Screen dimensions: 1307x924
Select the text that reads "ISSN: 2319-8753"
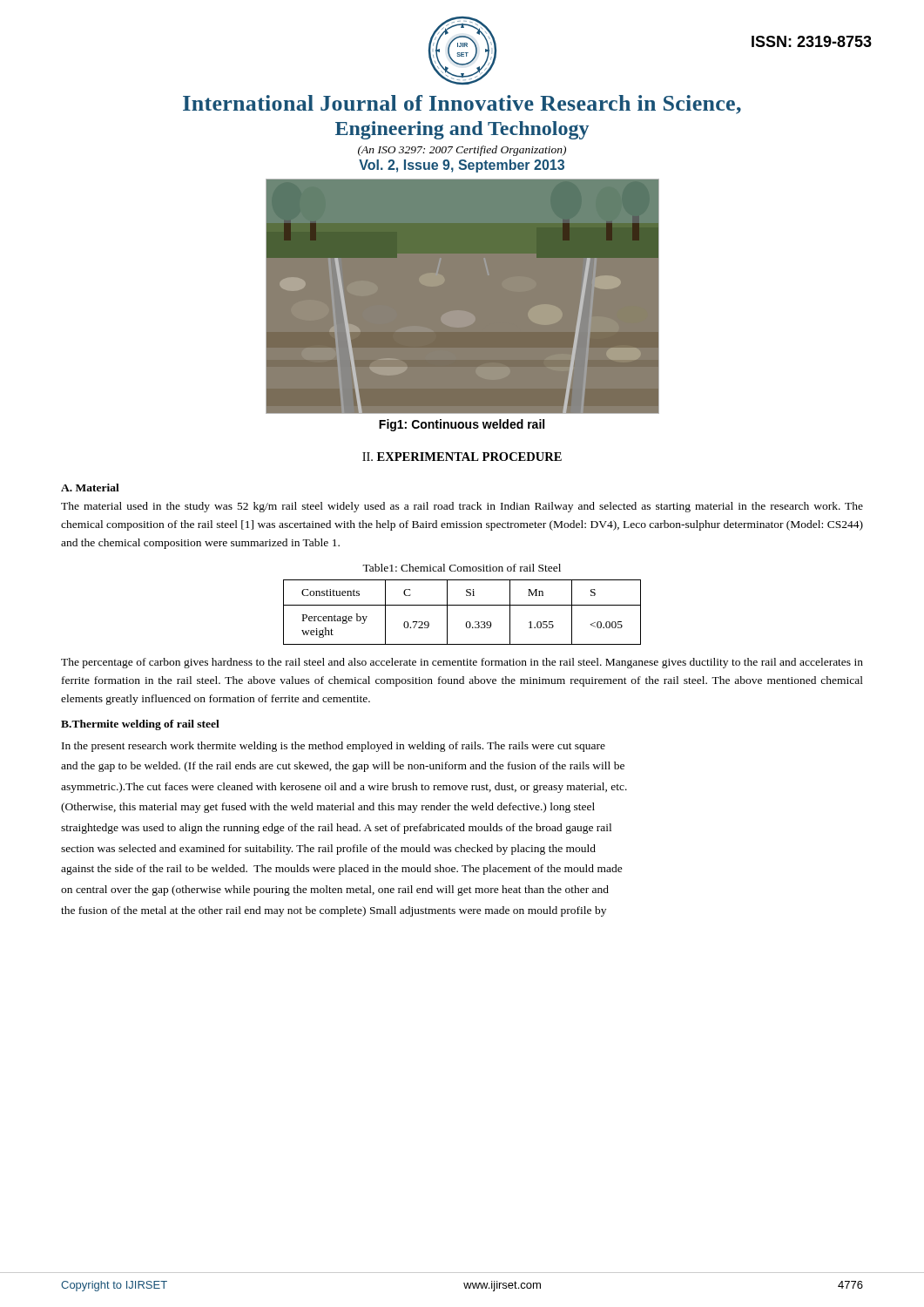811,42
